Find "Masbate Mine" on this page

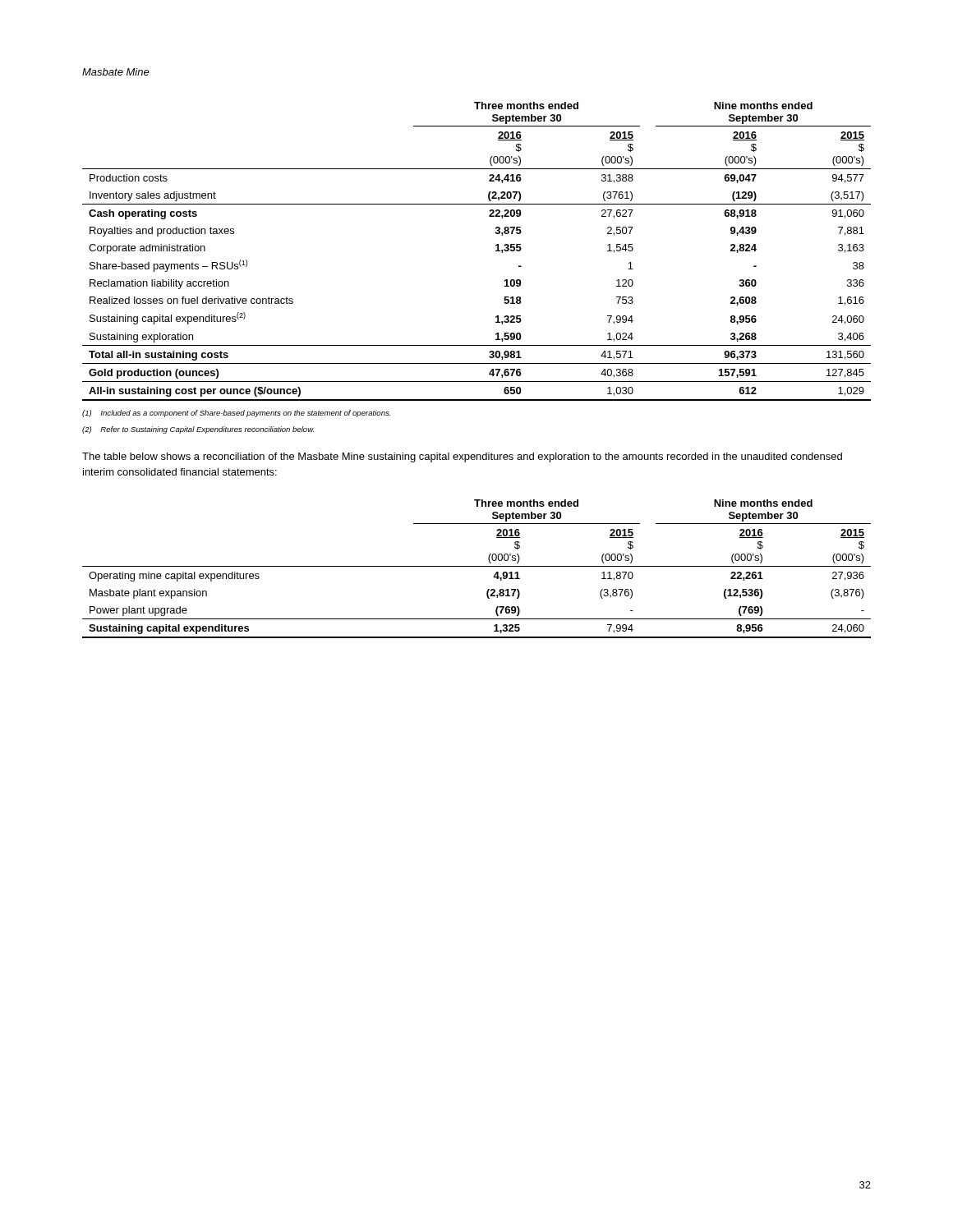click(x=116, y=72)
